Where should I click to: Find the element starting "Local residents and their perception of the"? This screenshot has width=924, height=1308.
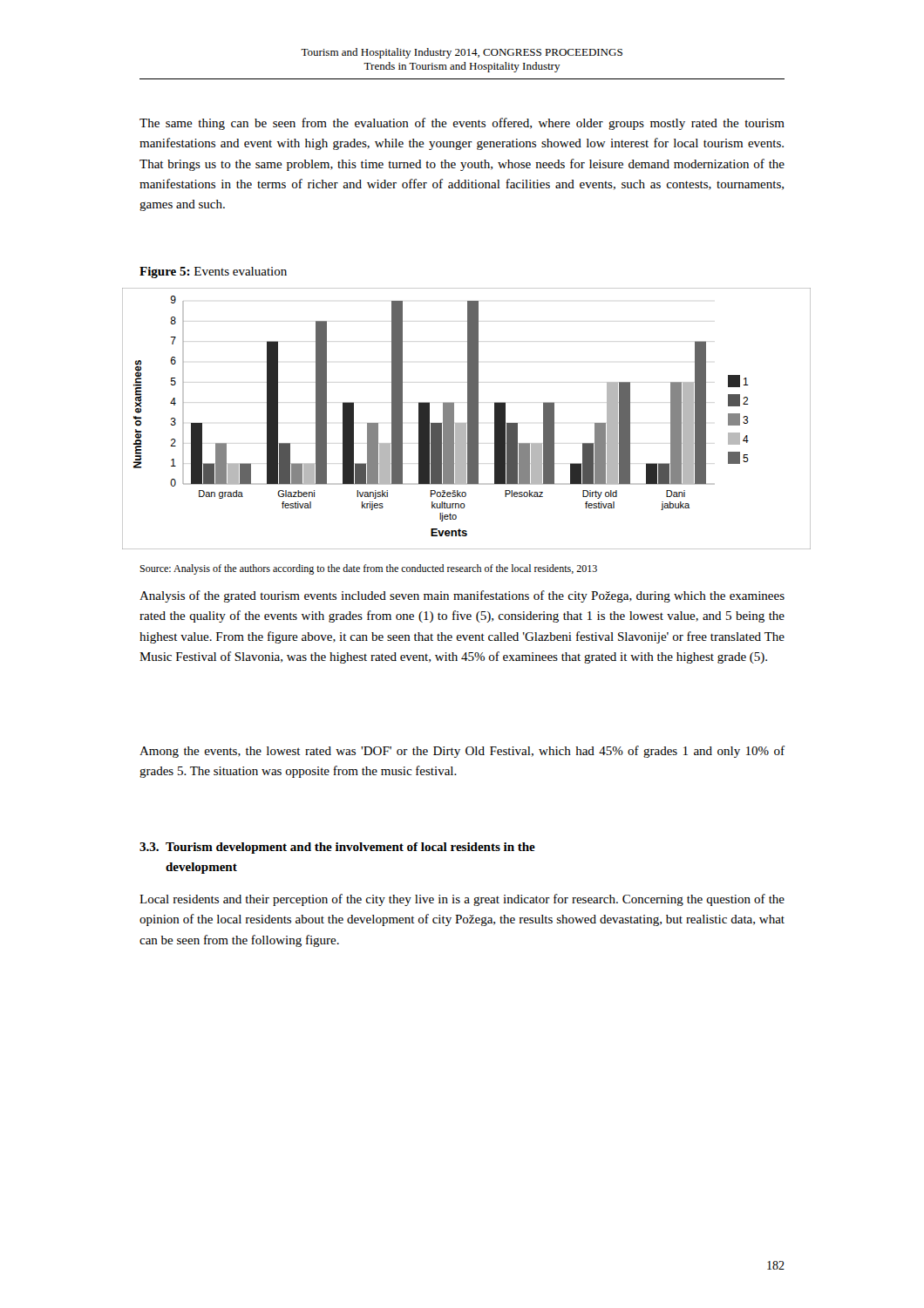[462, 919]
